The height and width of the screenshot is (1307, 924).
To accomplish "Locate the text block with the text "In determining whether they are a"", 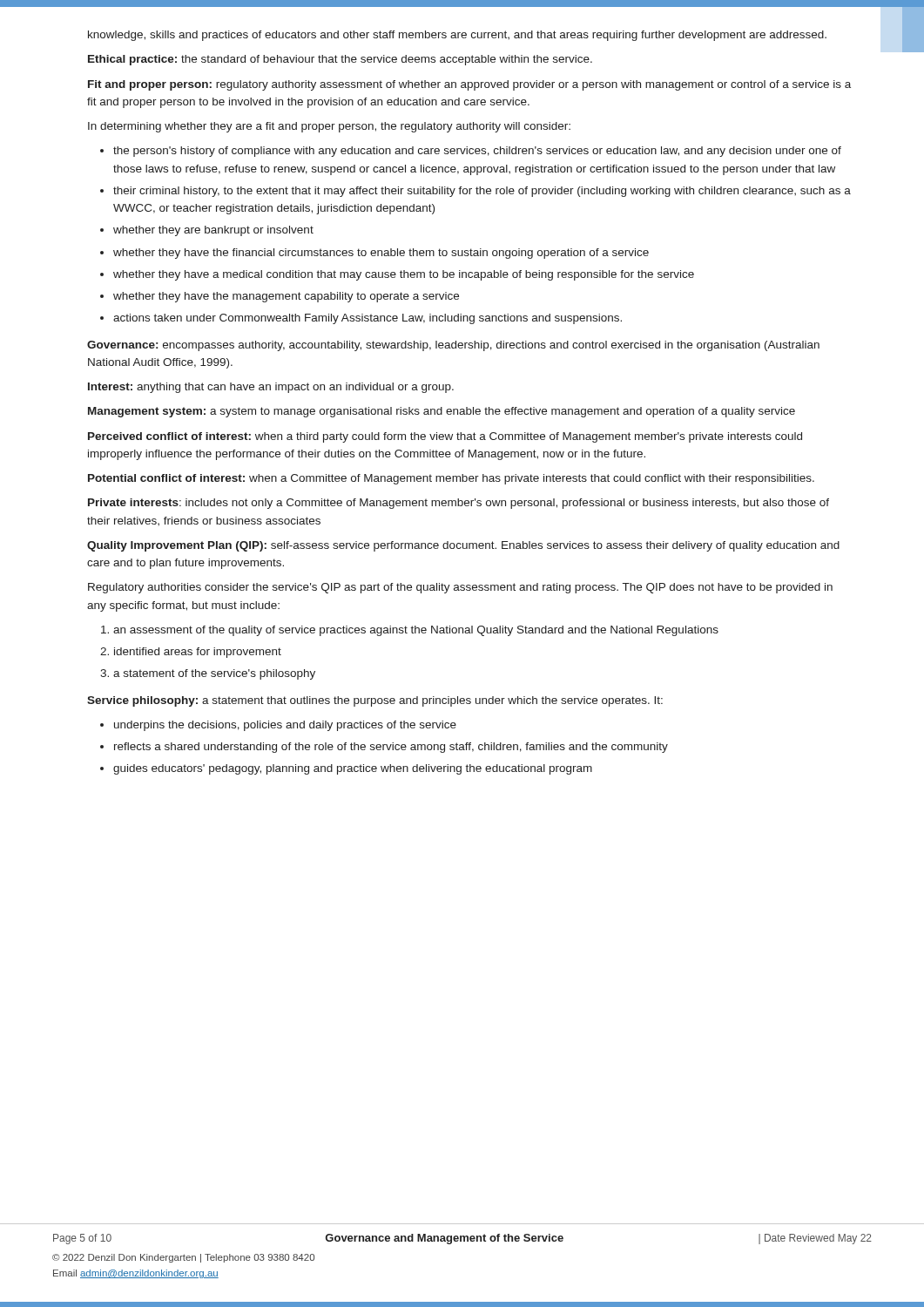I will [x=329, y=126].
